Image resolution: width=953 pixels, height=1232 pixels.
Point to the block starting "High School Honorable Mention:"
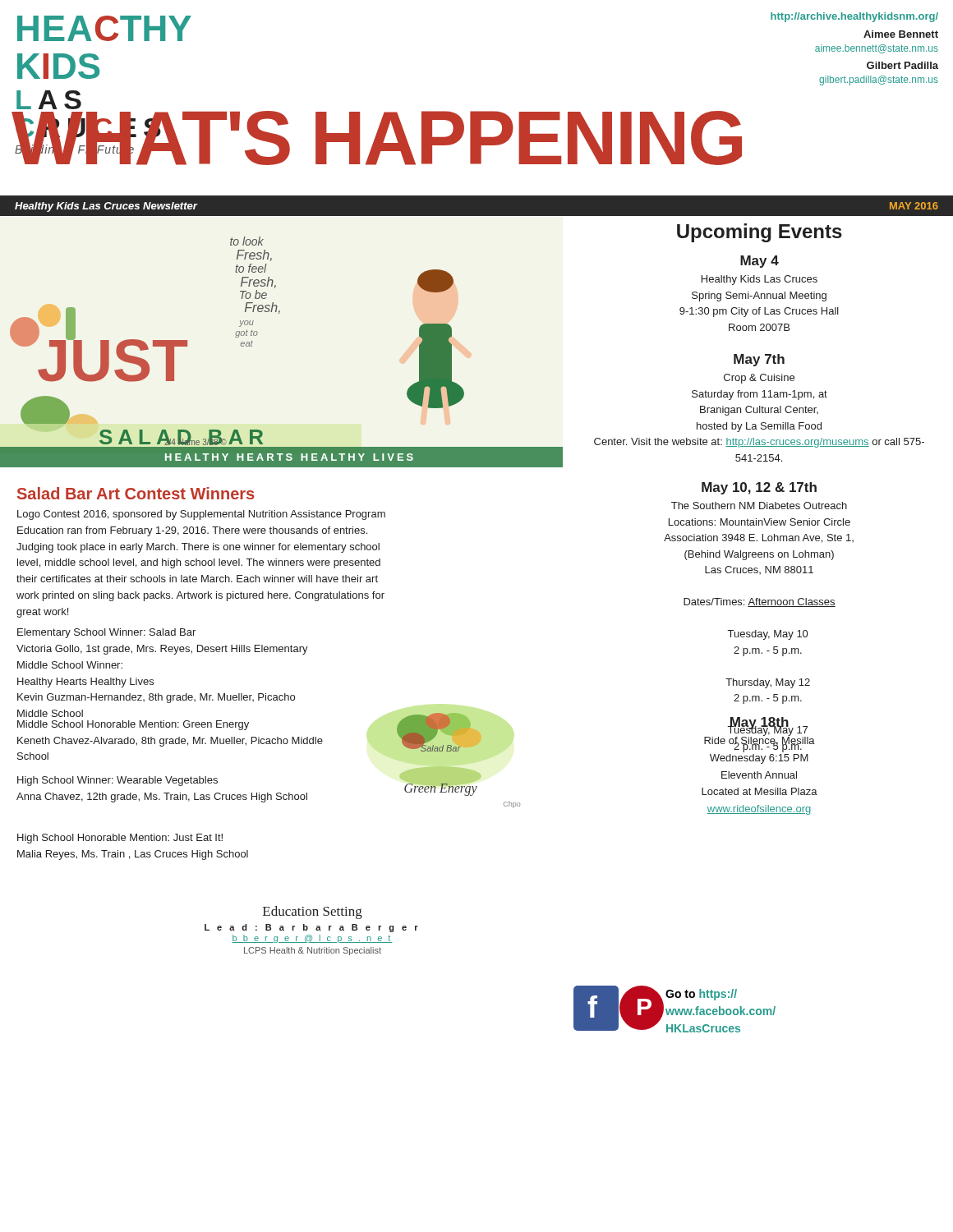tap(132, 845)
